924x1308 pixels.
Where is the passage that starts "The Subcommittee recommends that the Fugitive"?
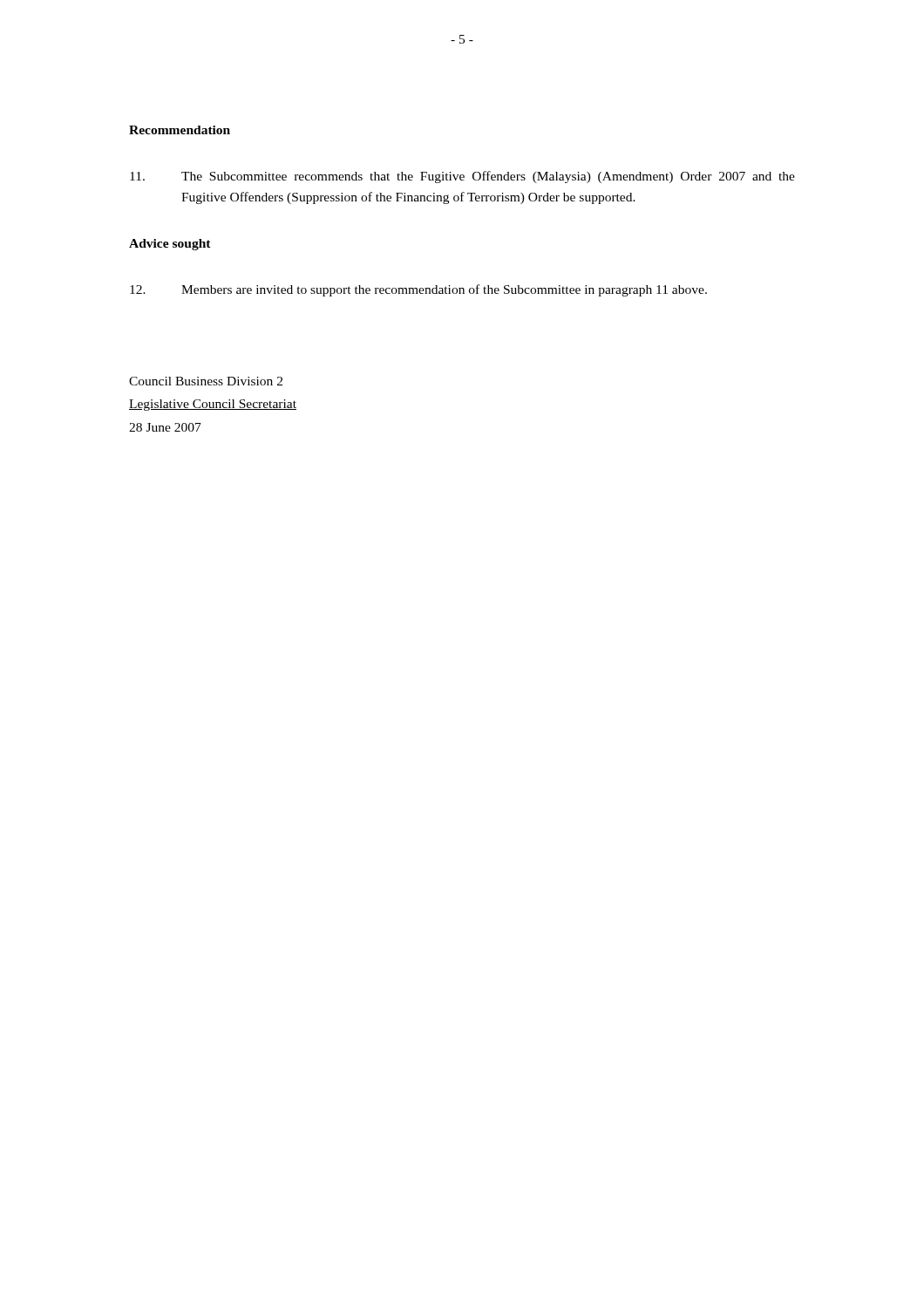462,187
